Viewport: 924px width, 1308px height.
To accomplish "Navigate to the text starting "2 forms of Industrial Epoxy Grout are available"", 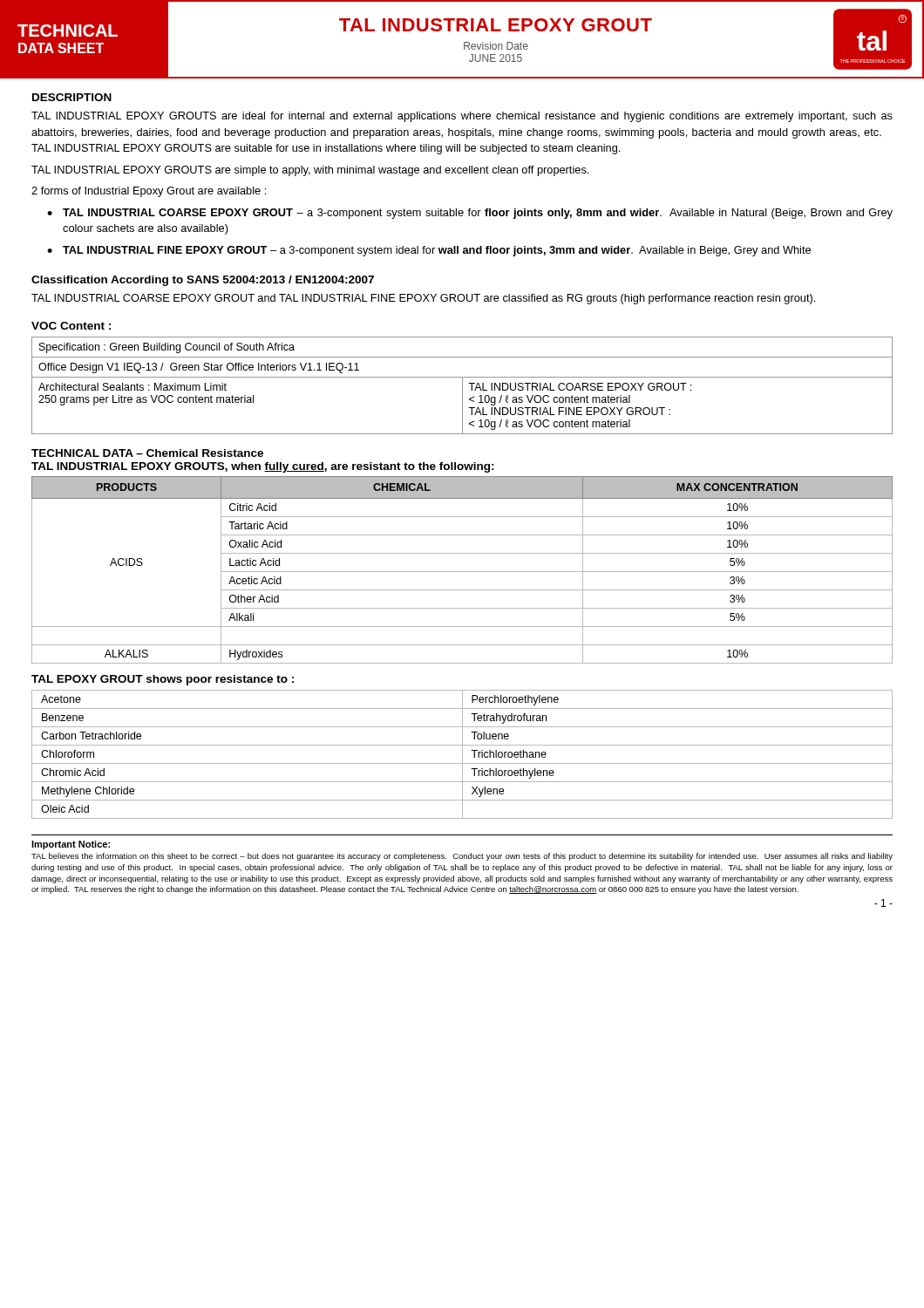I will pyautogui.click(x=149, y=191).
